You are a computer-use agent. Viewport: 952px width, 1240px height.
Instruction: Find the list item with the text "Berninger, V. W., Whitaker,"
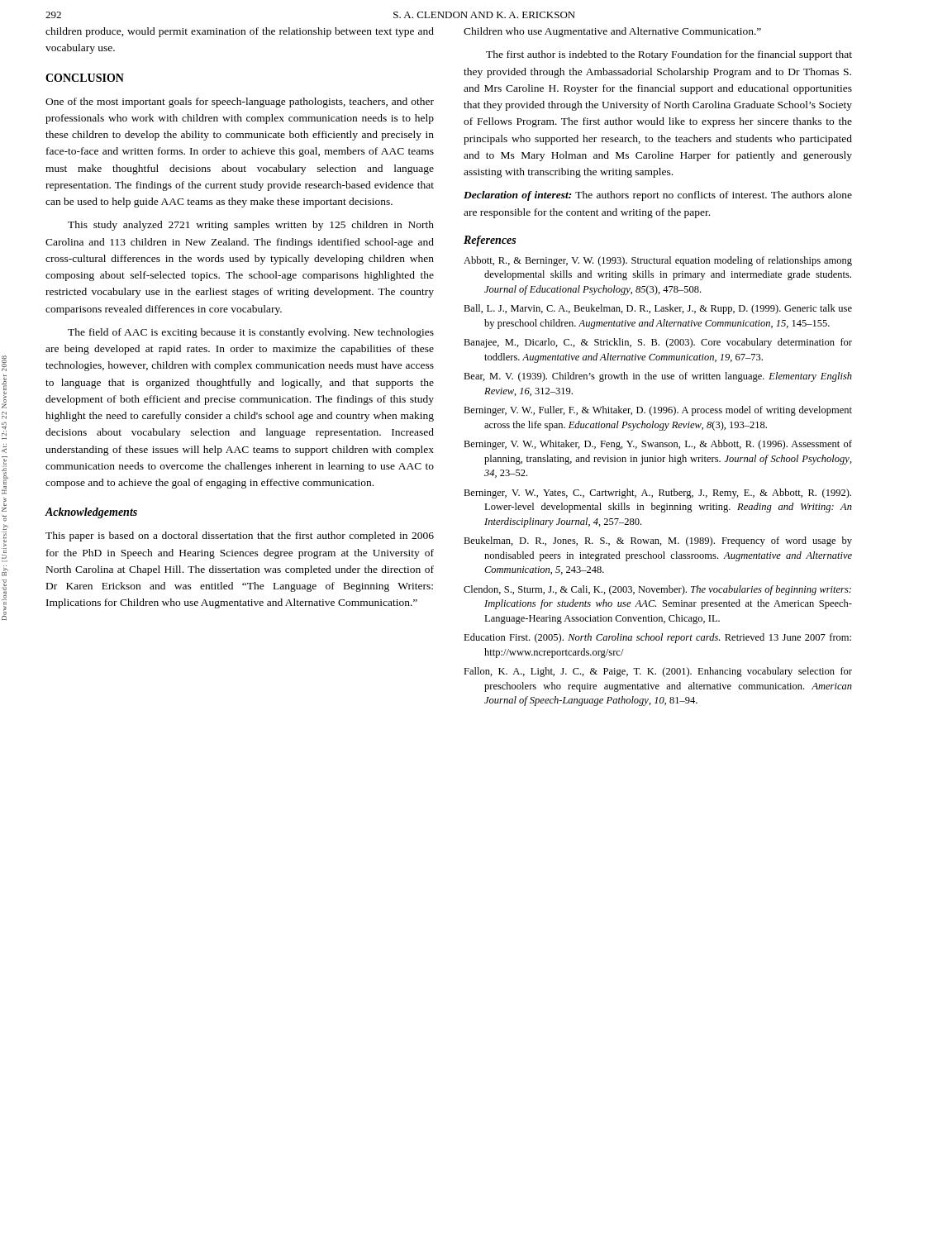(658, 459)
